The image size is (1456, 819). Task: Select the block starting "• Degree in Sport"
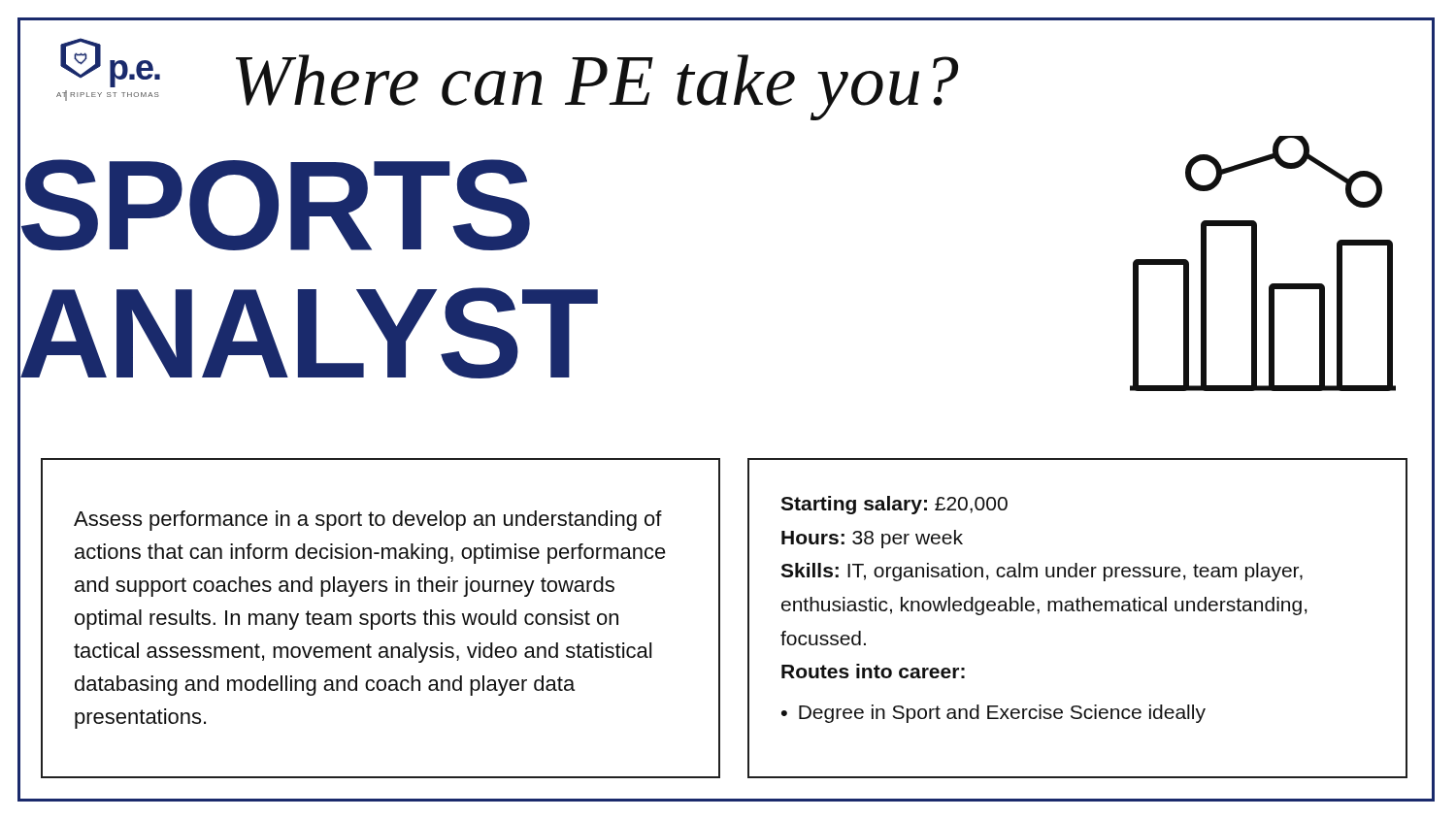(993, 713)
